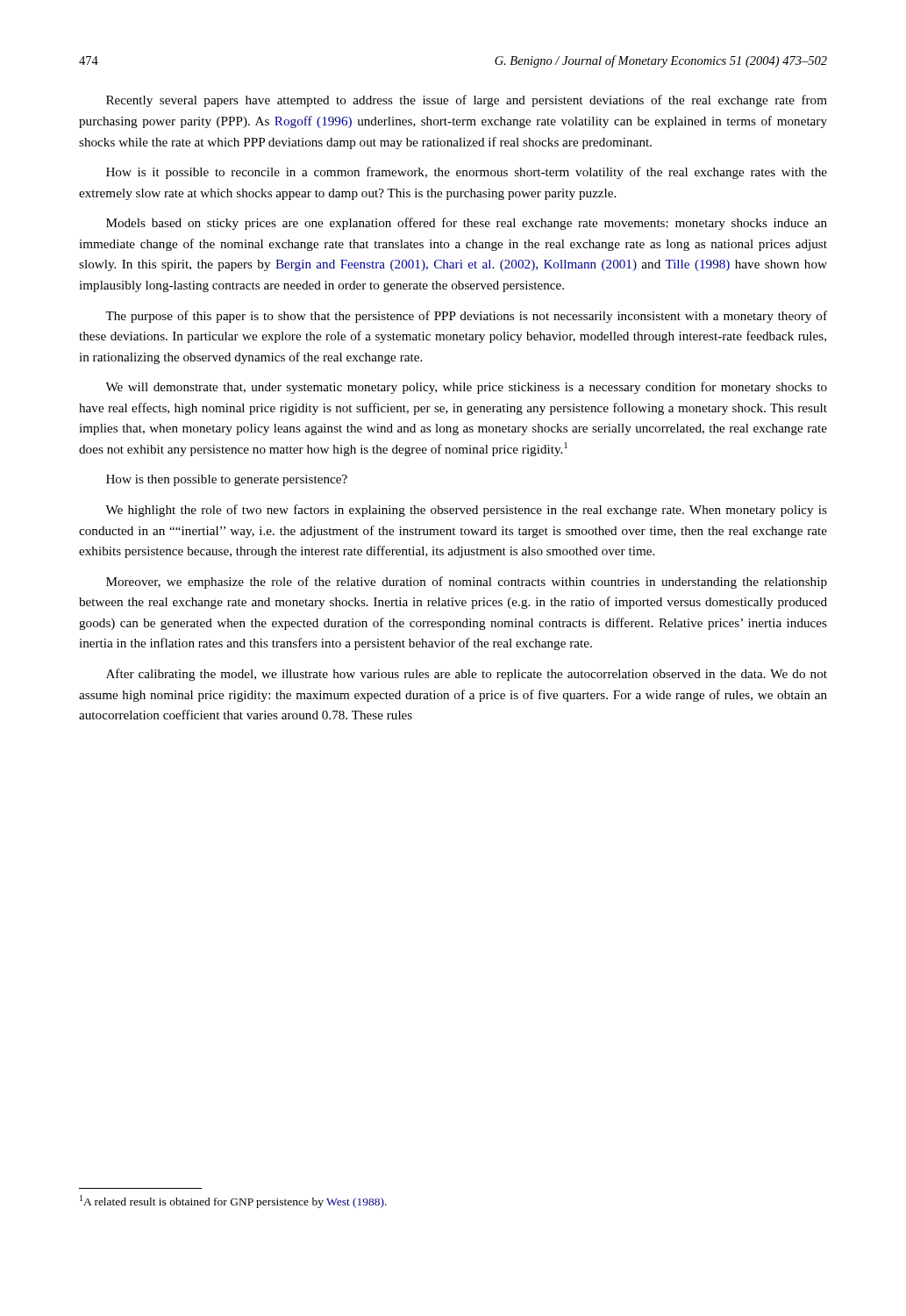The image size is (906, 1316).
Task: Point to the block beginning "1A related result"
Action: [x=233, y=1201]
